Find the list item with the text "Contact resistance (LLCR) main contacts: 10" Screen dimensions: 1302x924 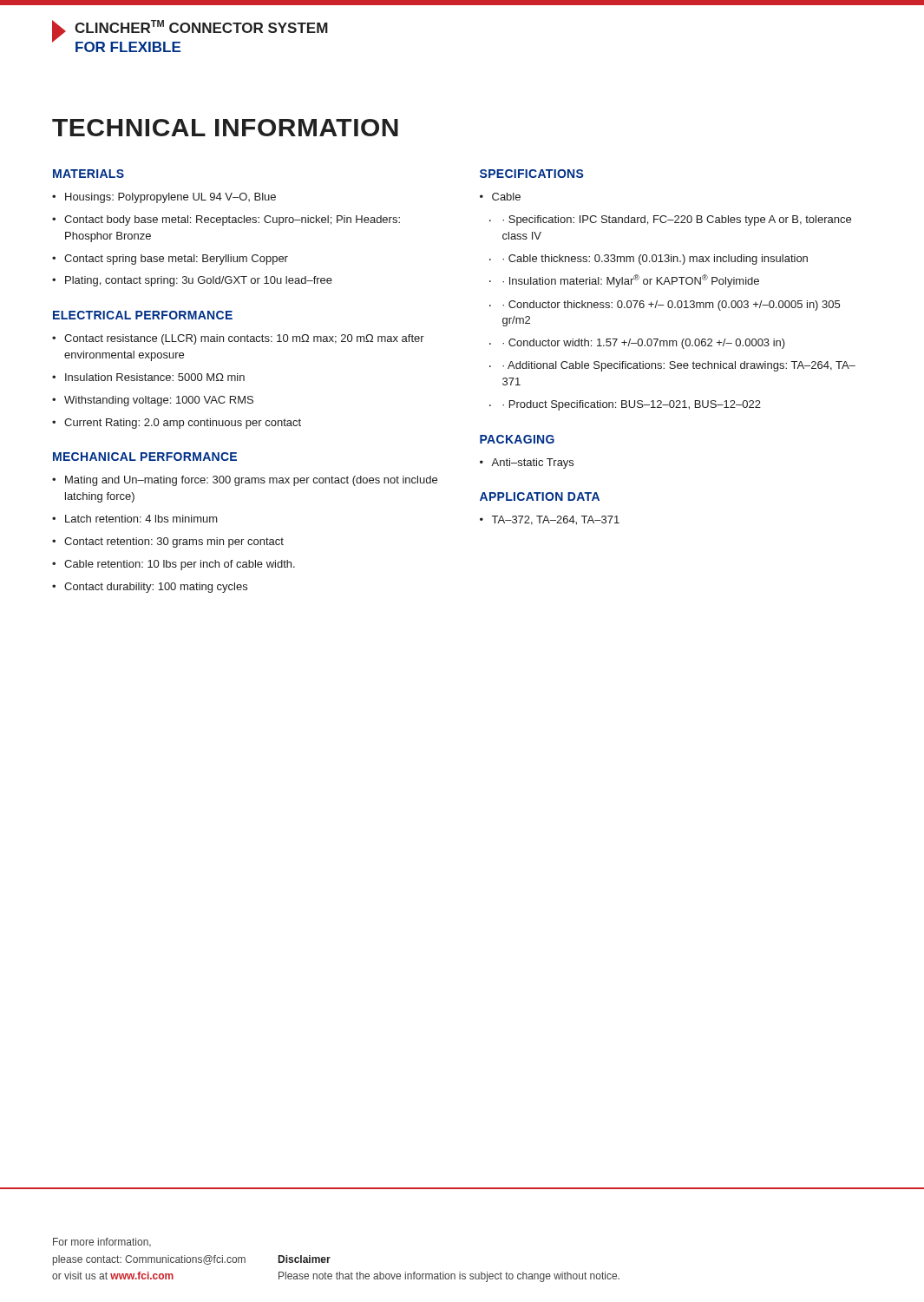click(x=244, y=346)
